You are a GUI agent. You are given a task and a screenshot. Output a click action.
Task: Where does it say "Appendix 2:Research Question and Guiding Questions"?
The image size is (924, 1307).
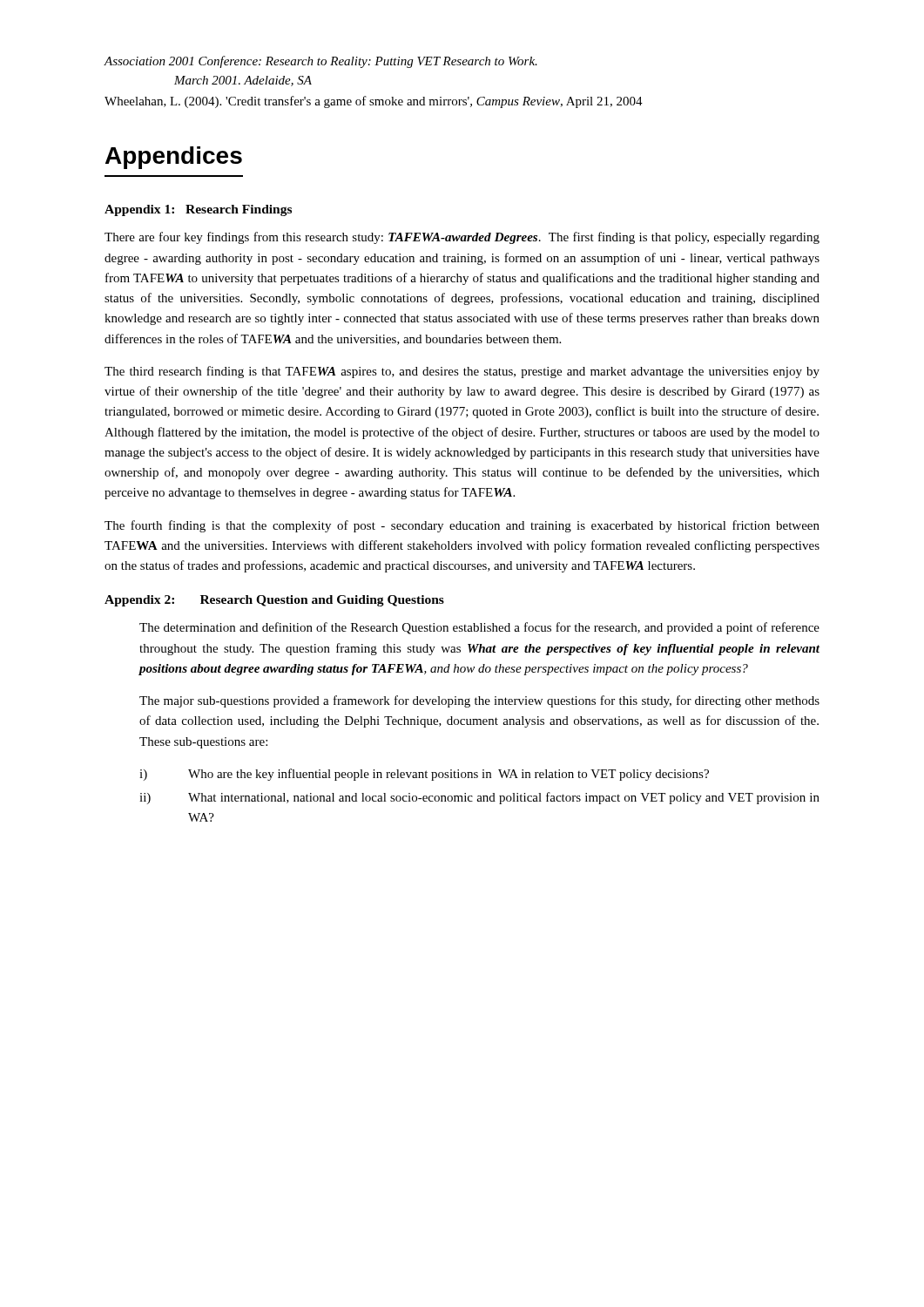[274, 600]
